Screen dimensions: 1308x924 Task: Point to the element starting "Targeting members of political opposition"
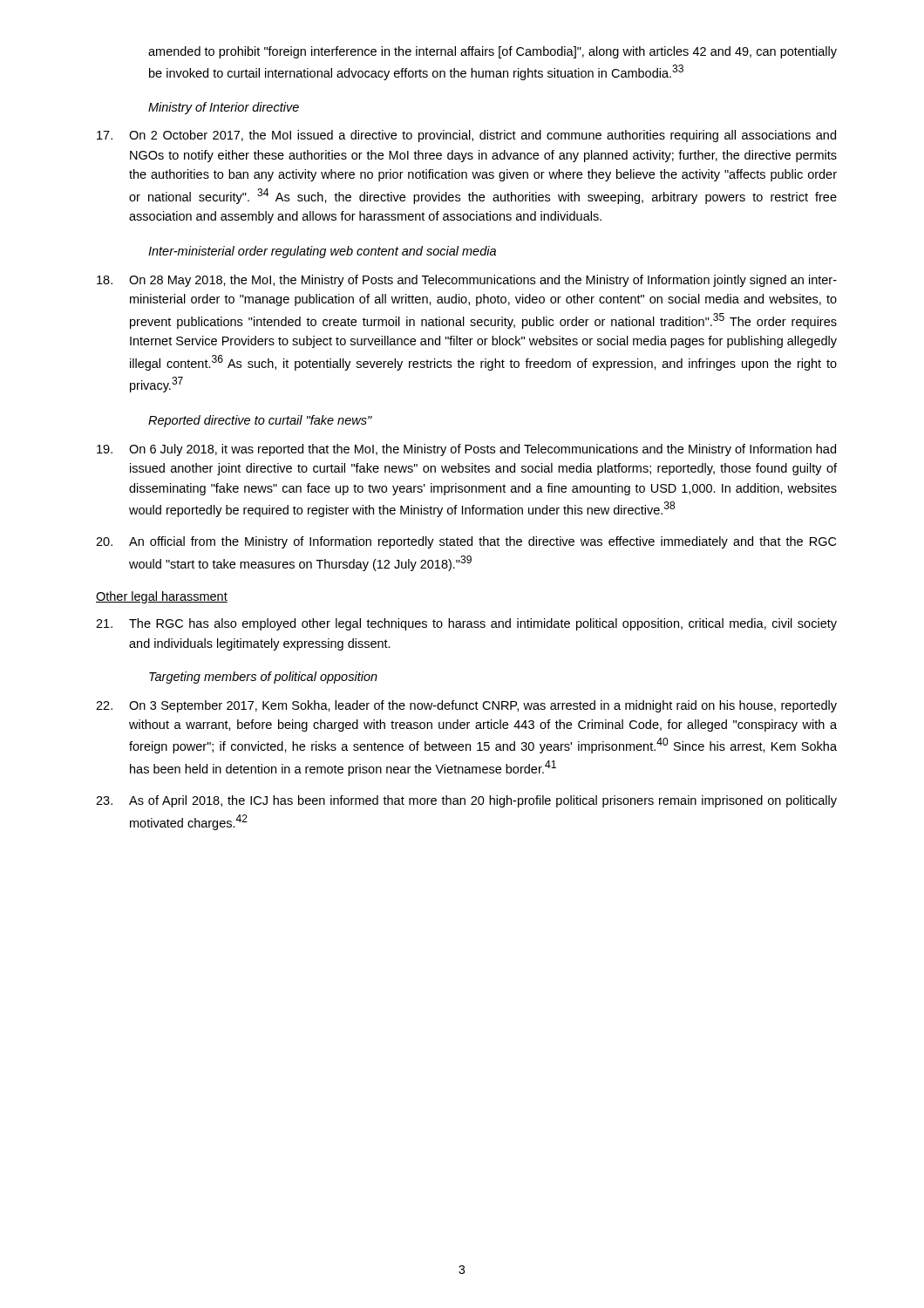click(263, 677)
